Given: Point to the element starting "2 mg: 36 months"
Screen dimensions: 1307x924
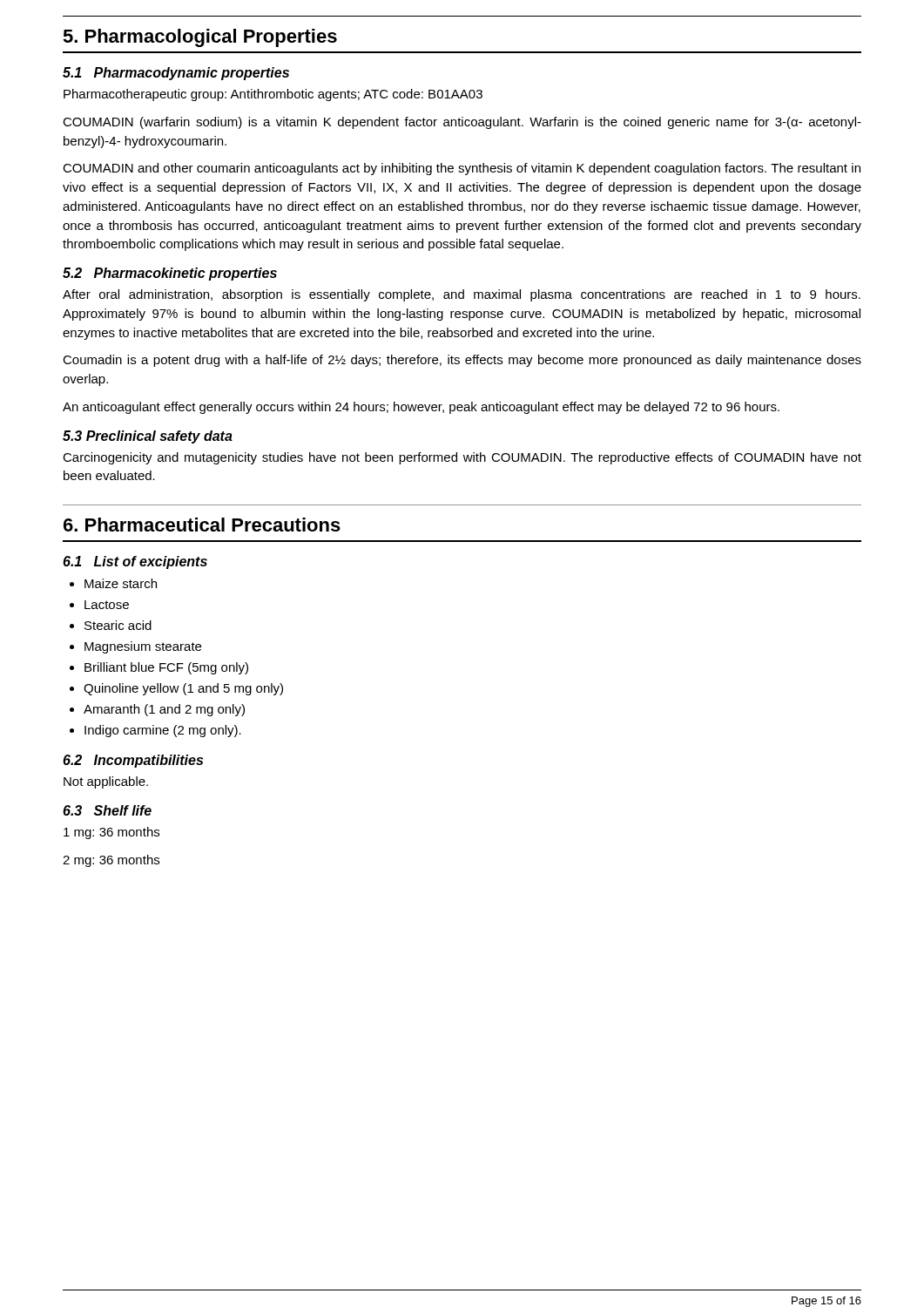Looking at the screenshot, I should pos(111,861).
